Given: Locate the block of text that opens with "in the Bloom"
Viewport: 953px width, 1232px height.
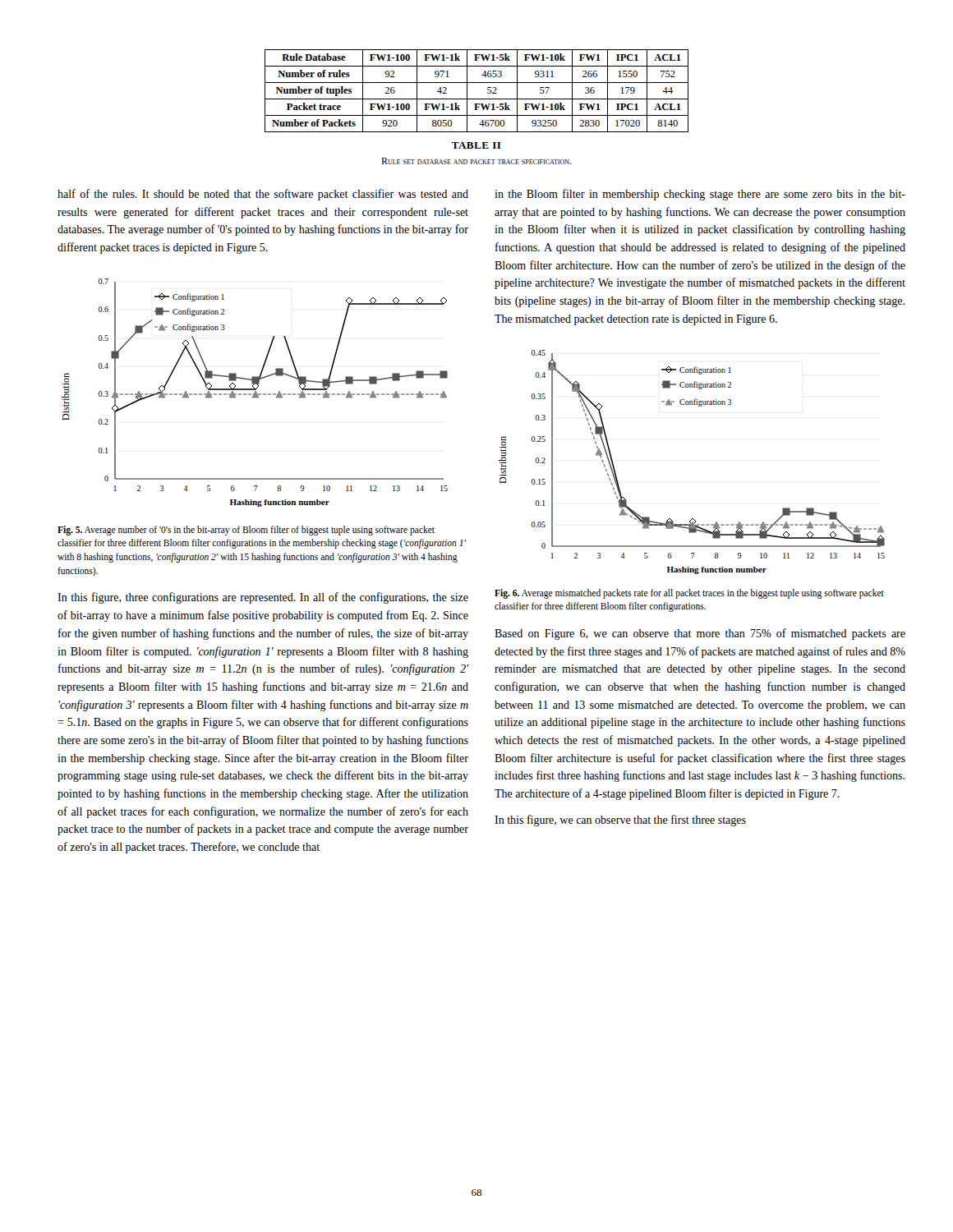Looking at the screenshot, I should [x=700, y=257].
